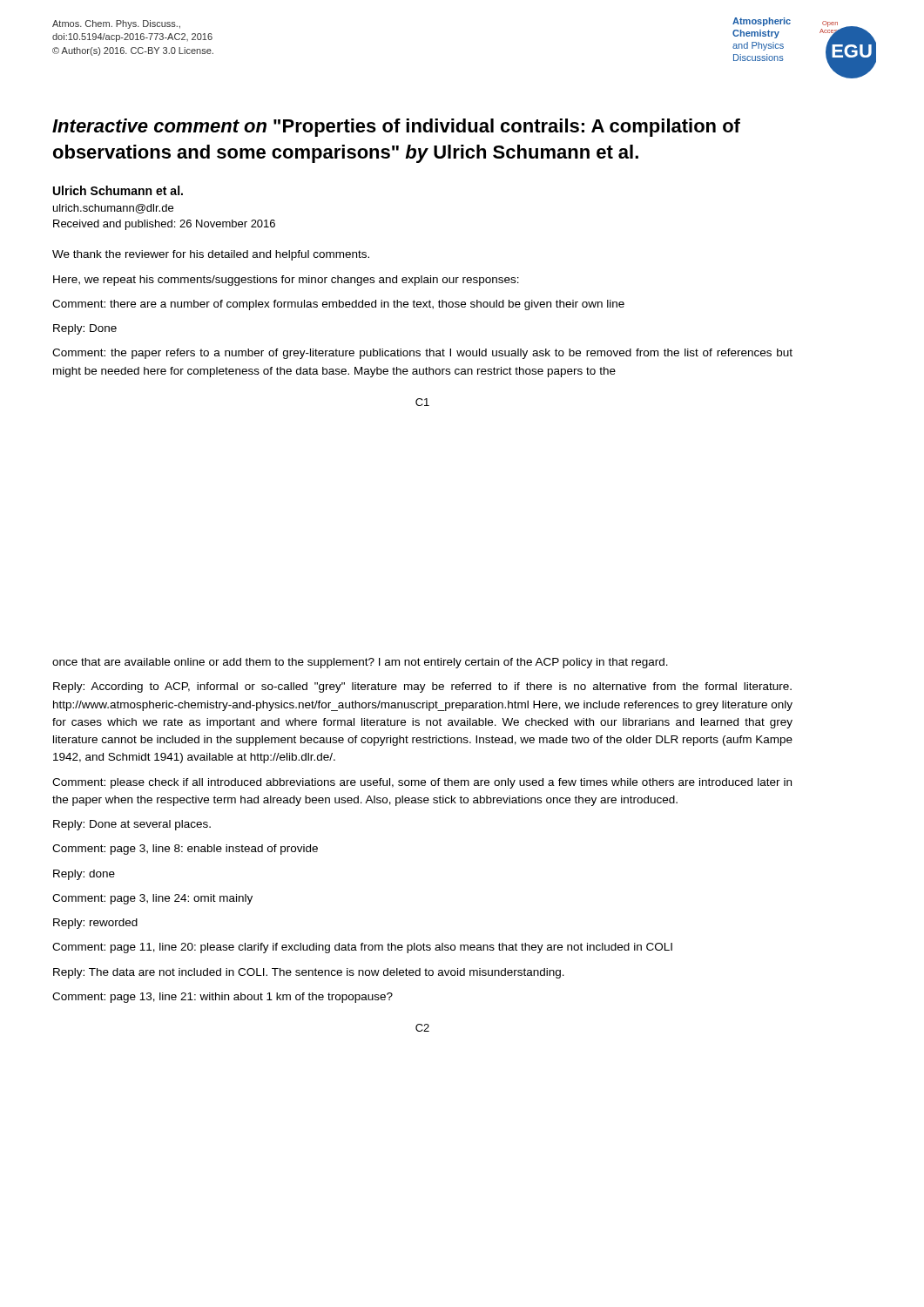Image resolution: width=924 pixels, height=1307 pixels.
Task: Find the text block containing "Comment: page 13, line 21:"
Action: click(223, 996)
